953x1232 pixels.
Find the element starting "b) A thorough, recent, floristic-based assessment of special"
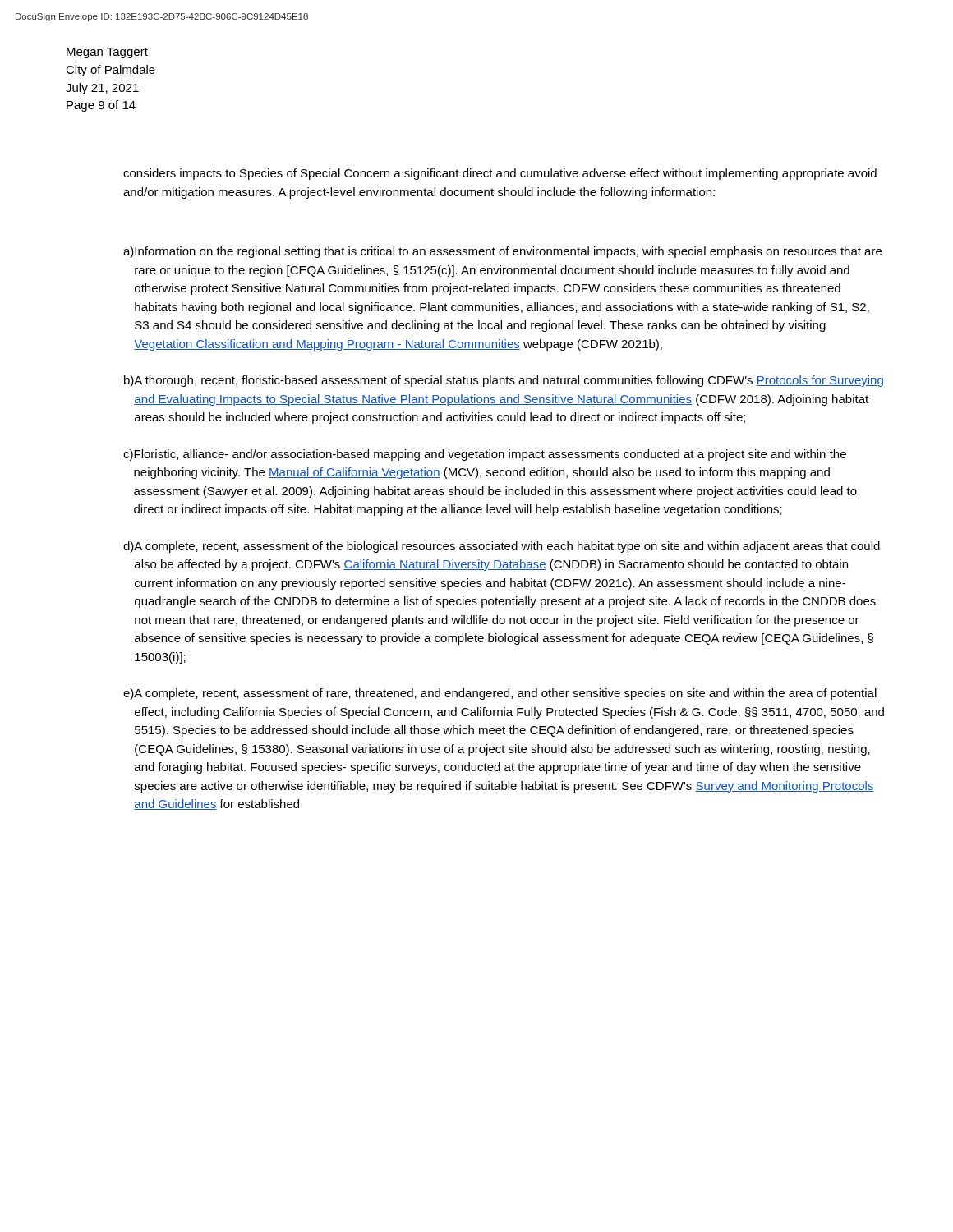476,399
